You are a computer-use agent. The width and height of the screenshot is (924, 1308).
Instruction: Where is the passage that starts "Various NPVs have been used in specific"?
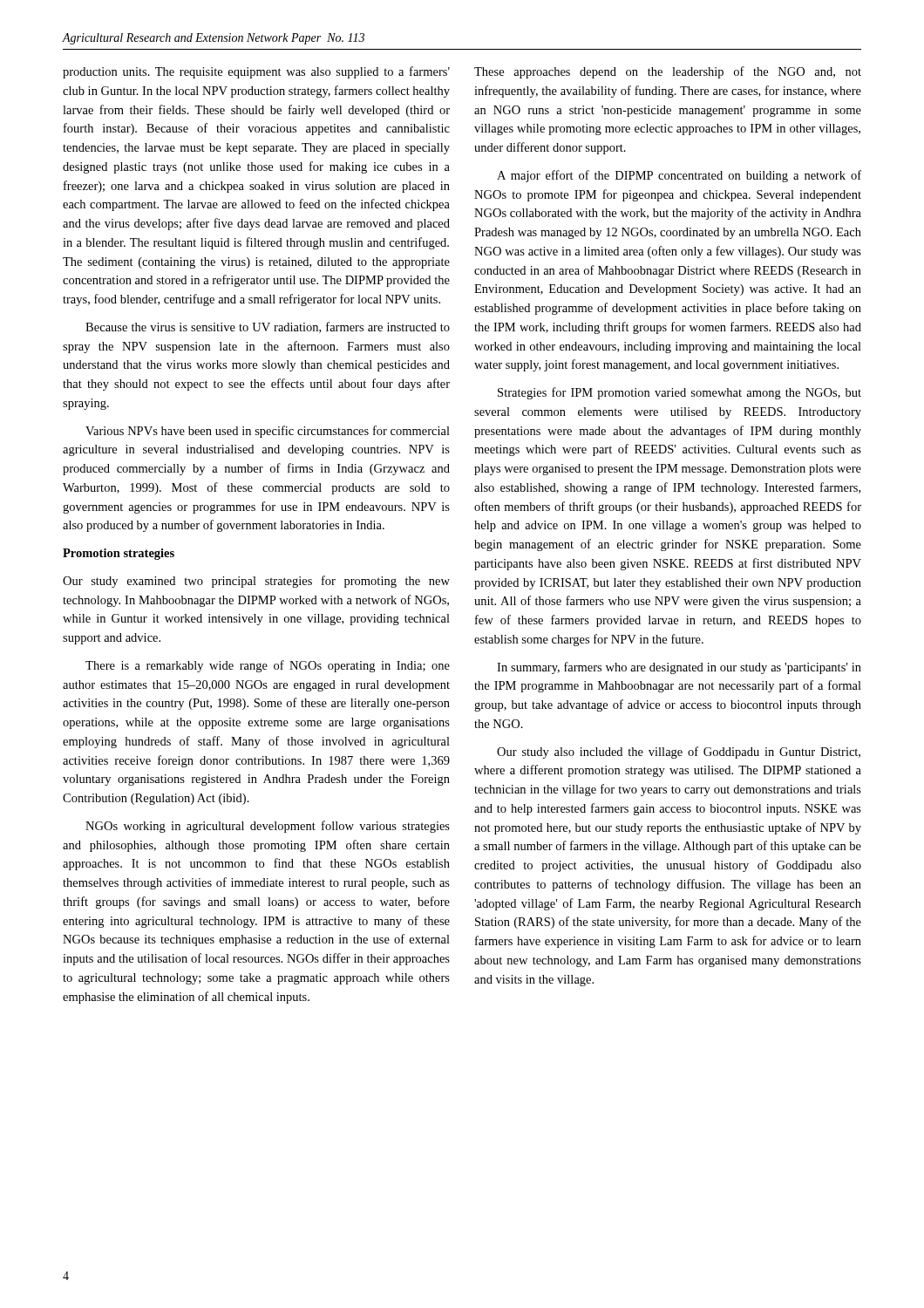[256, 478]
